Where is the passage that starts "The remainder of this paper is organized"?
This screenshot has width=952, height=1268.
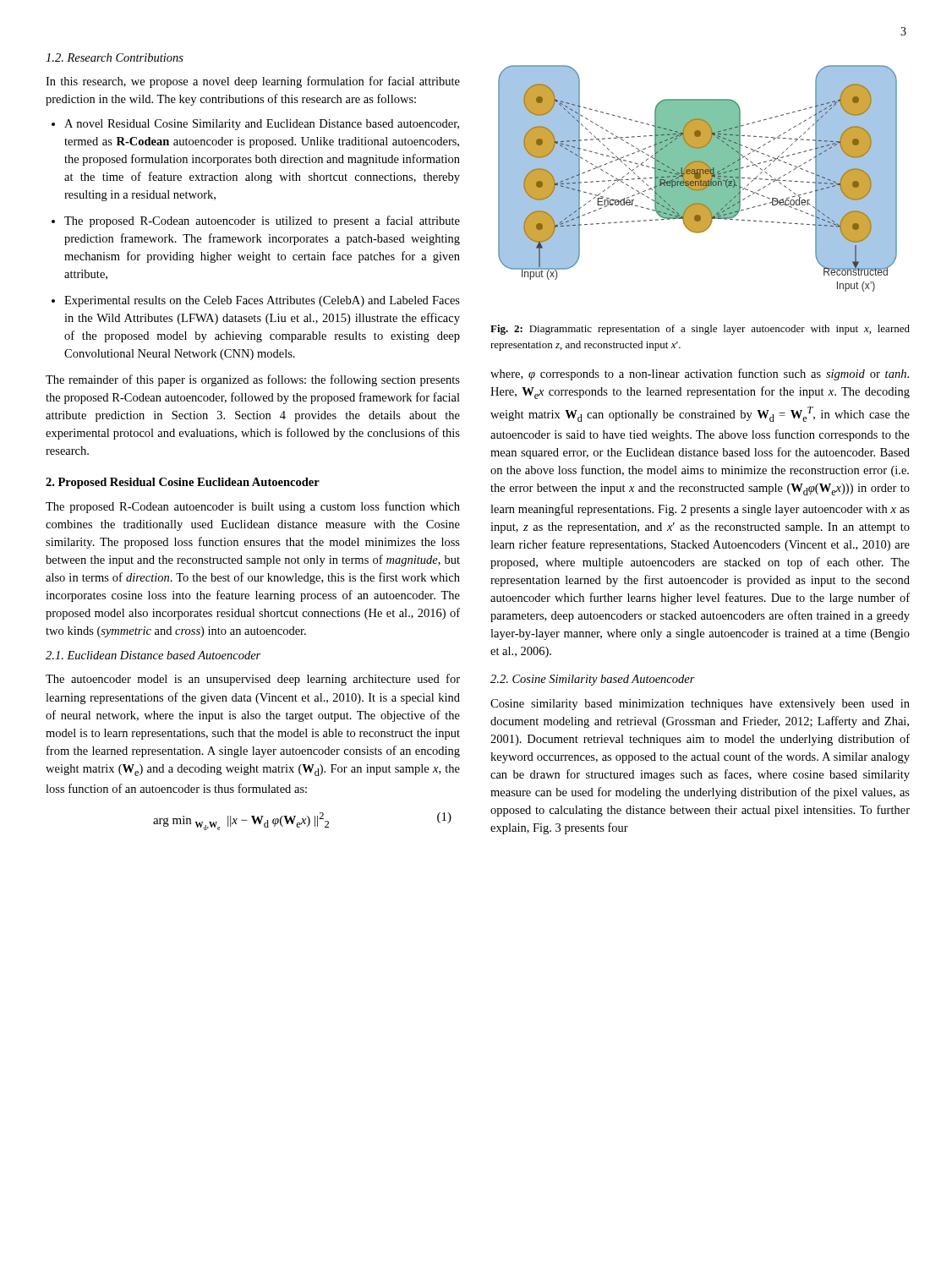[x=253, y=415]
